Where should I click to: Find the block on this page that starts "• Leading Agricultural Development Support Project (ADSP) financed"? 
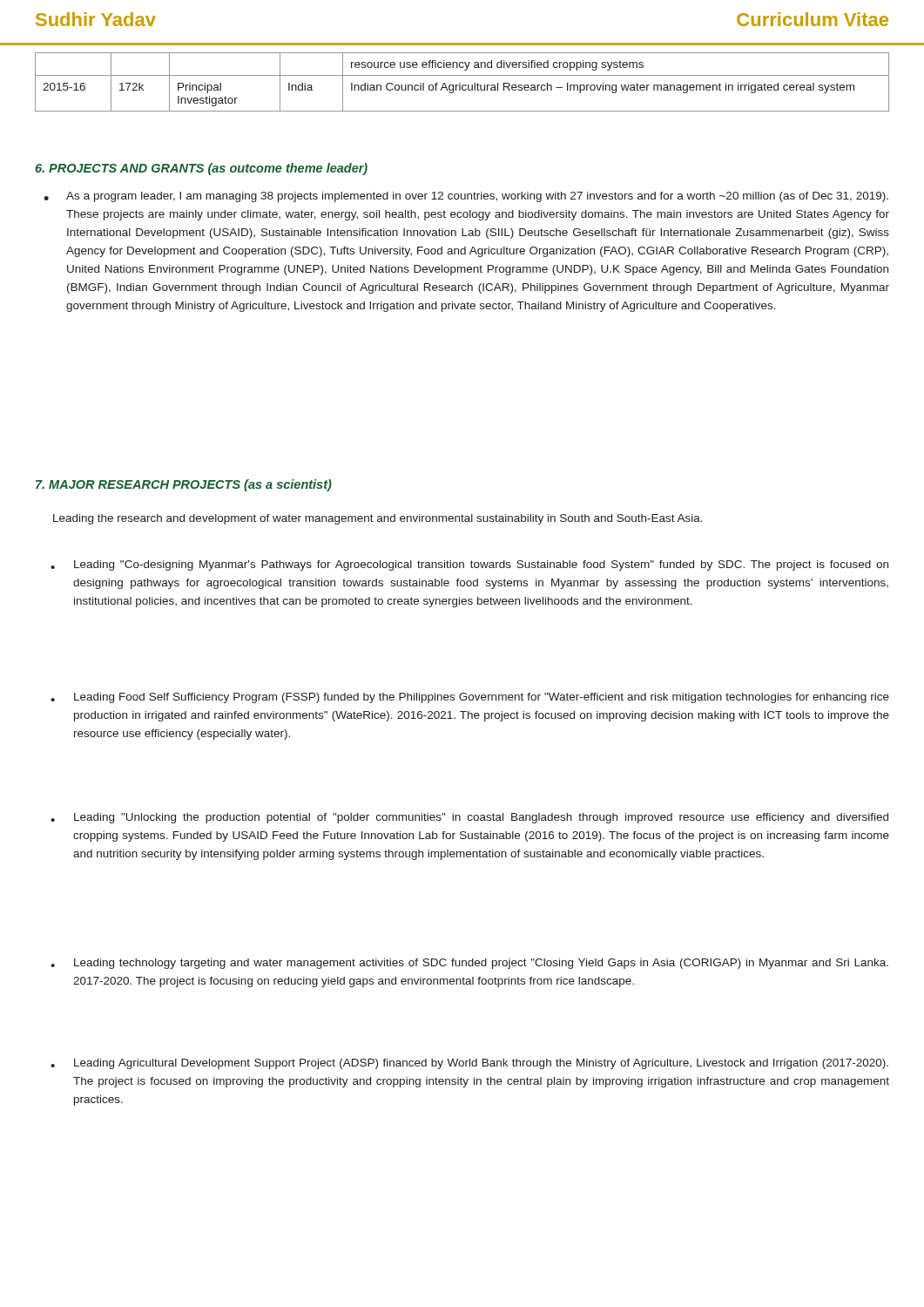(x=462, y=1082)
